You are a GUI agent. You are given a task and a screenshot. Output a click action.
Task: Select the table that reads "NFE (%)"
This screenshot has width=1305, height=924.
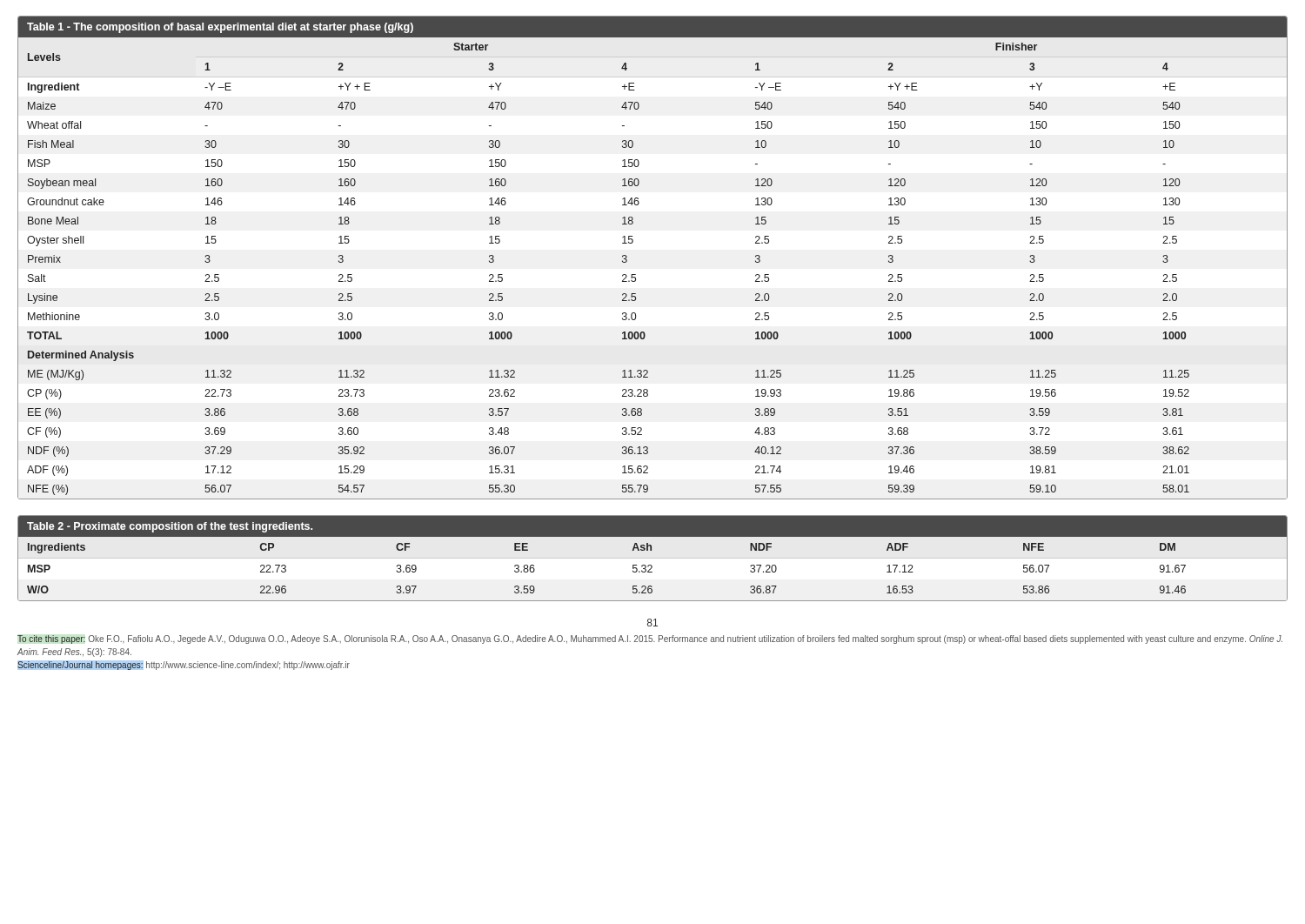(x=652, y=258)
